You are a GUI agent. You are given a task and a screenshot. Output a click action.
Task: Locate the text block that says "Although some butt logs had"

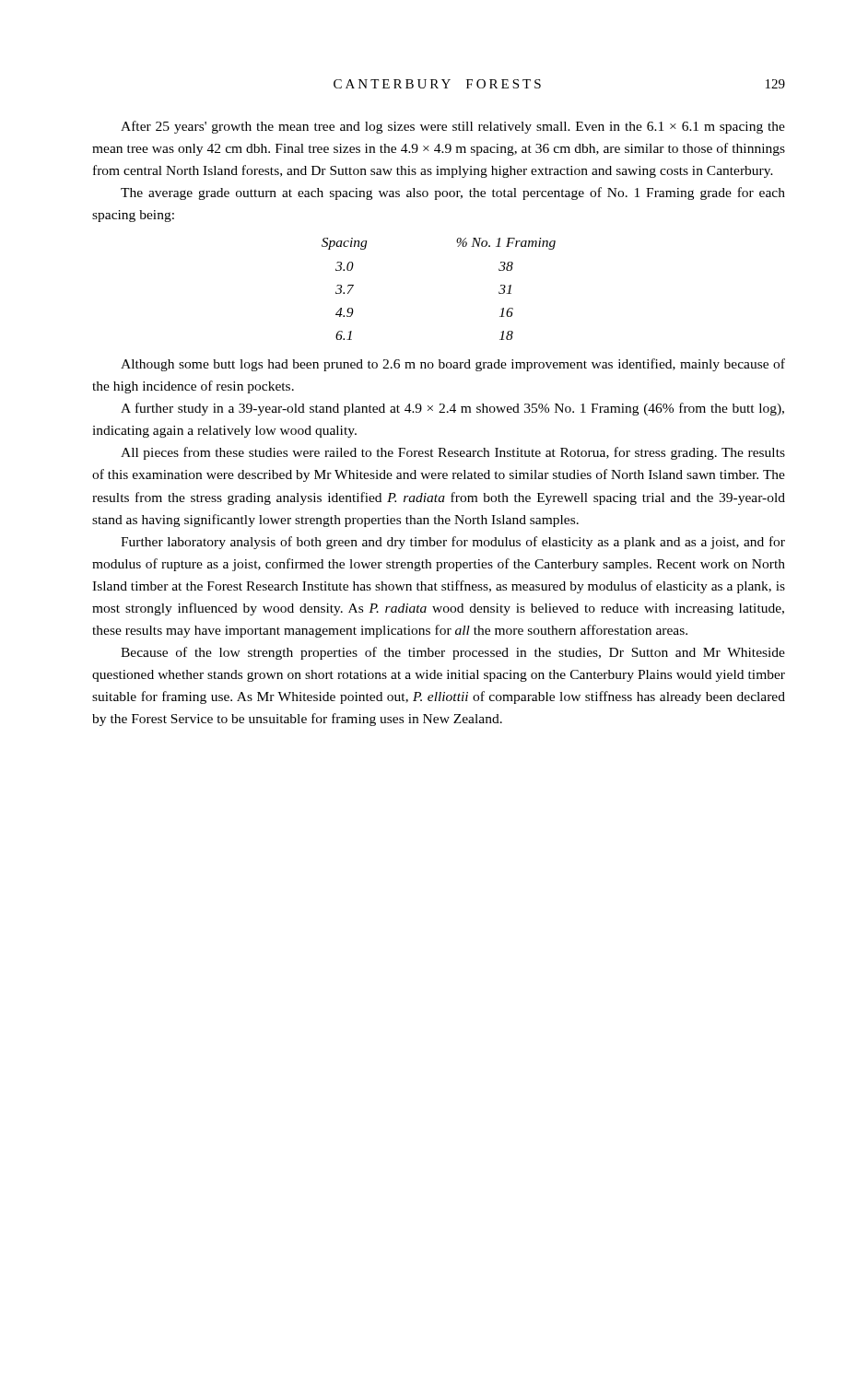point(439,375)
